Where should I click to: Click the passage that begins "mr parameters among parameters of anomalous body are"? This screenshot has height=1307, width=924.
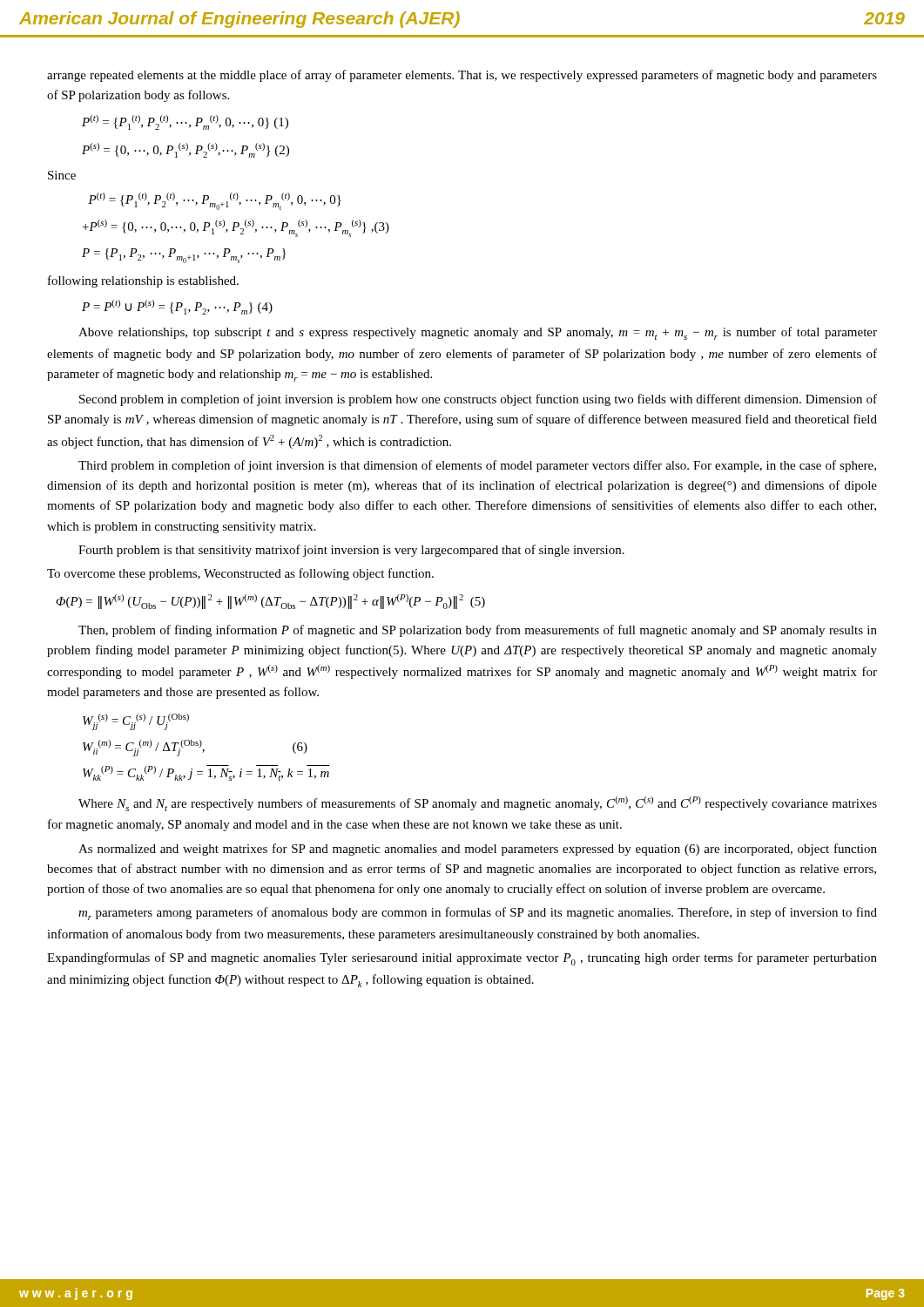(x=462, y=923)
